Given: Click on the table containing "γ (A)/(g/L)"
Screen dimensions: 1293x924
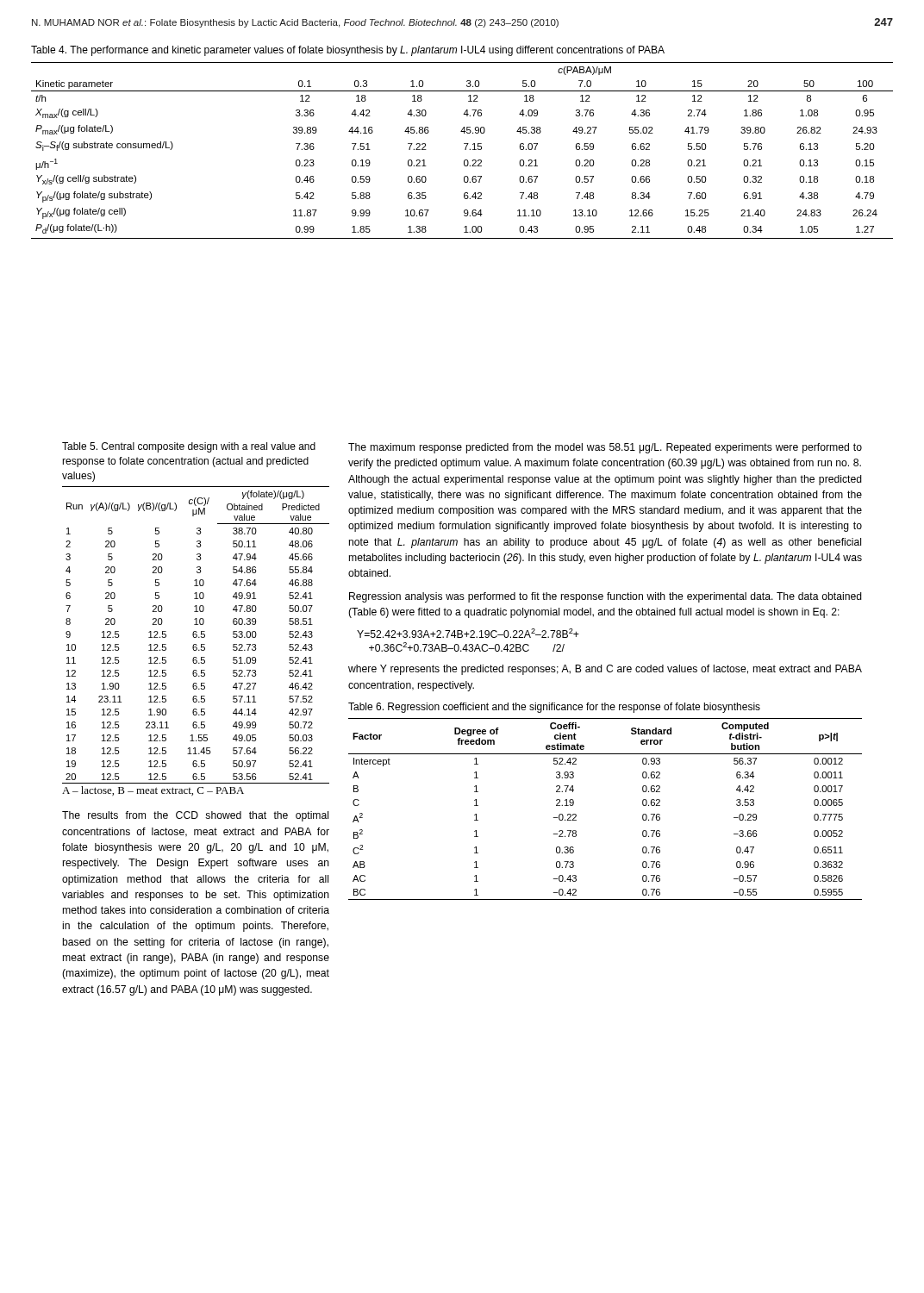Looking at the screenshot, I should (196, 642).
